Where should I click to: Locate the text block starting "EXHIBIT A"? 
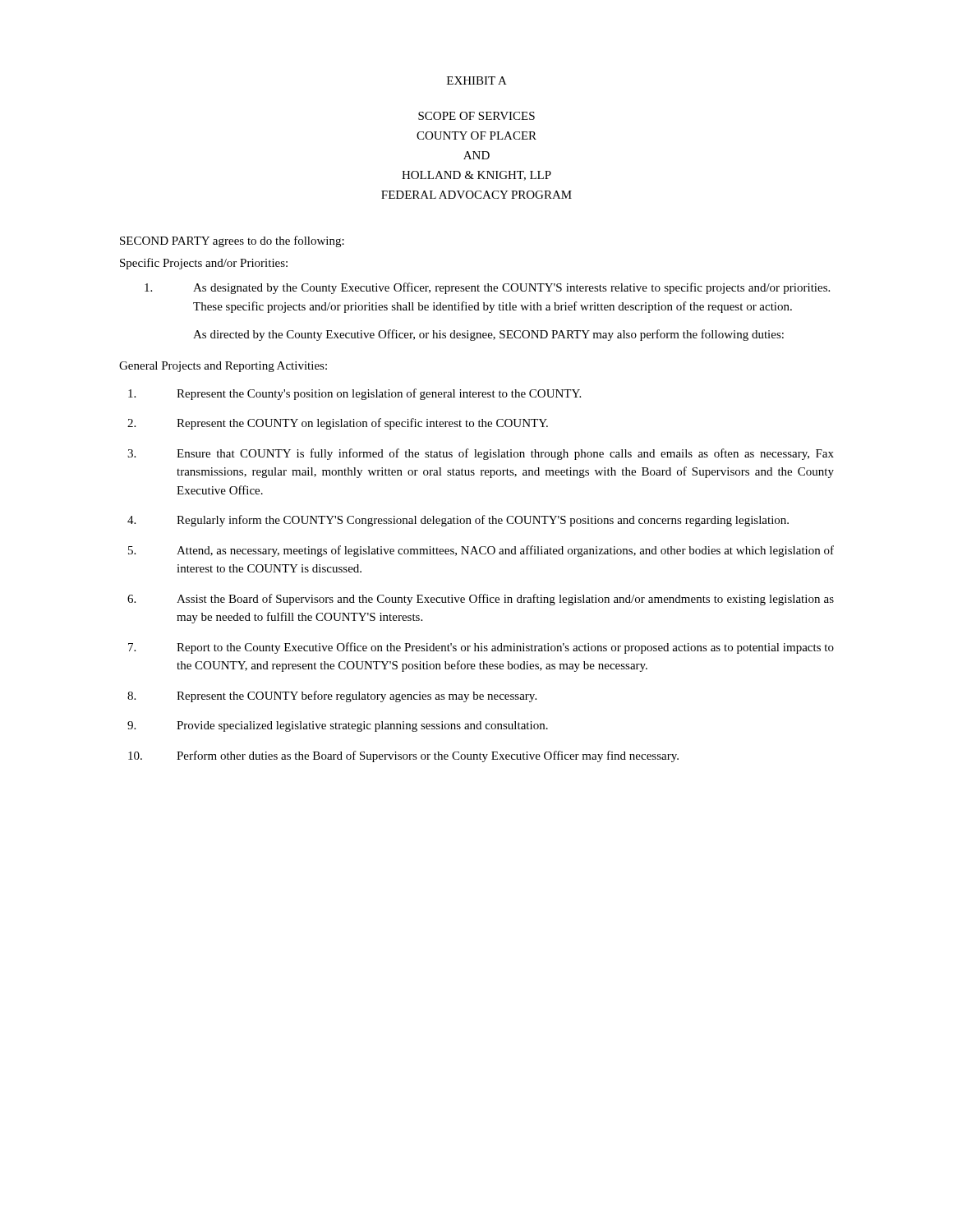point(476,81)
